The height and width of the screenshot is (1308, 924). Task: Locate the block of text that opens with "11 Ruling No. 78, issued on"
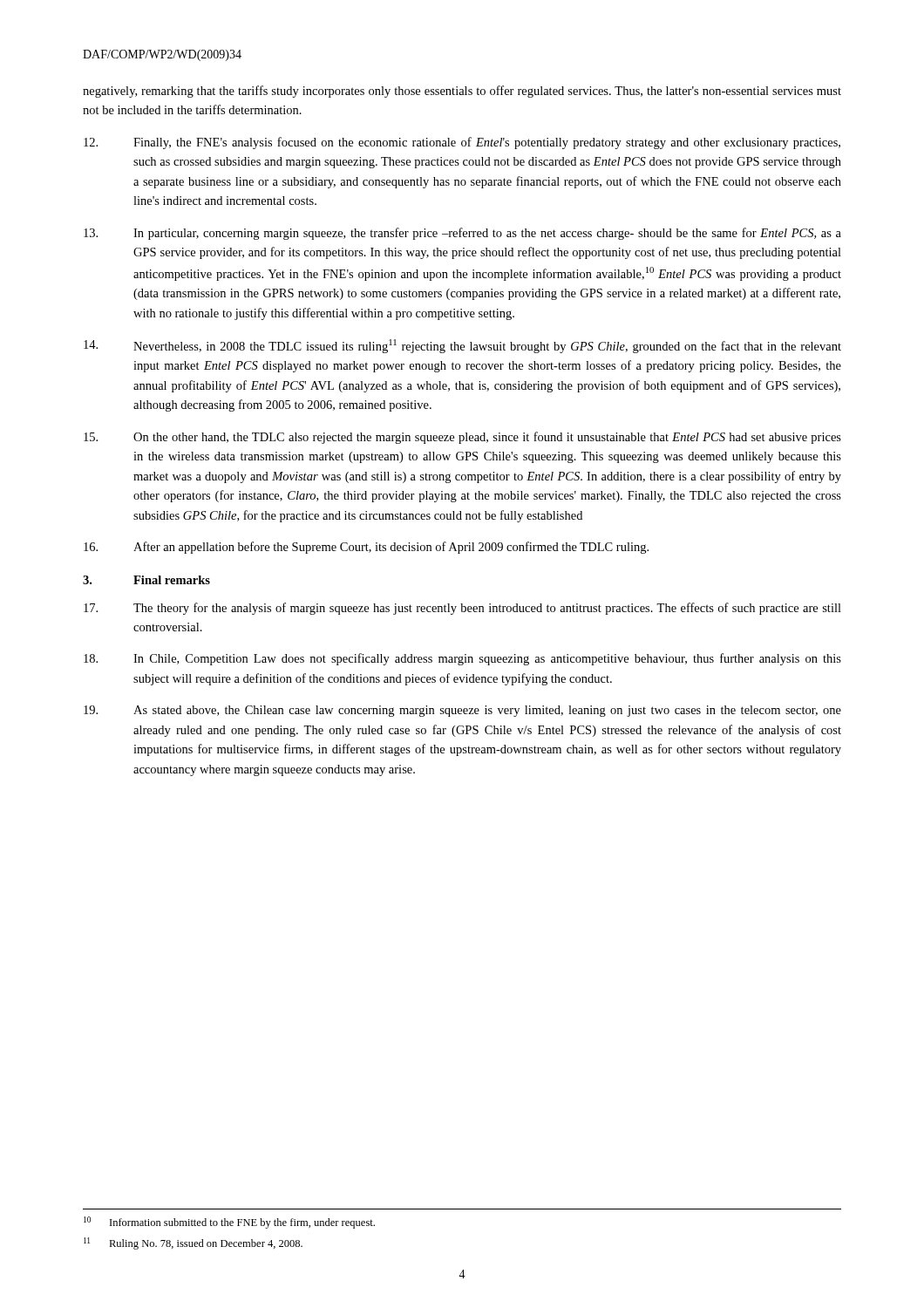click(x=193, y=1243)
